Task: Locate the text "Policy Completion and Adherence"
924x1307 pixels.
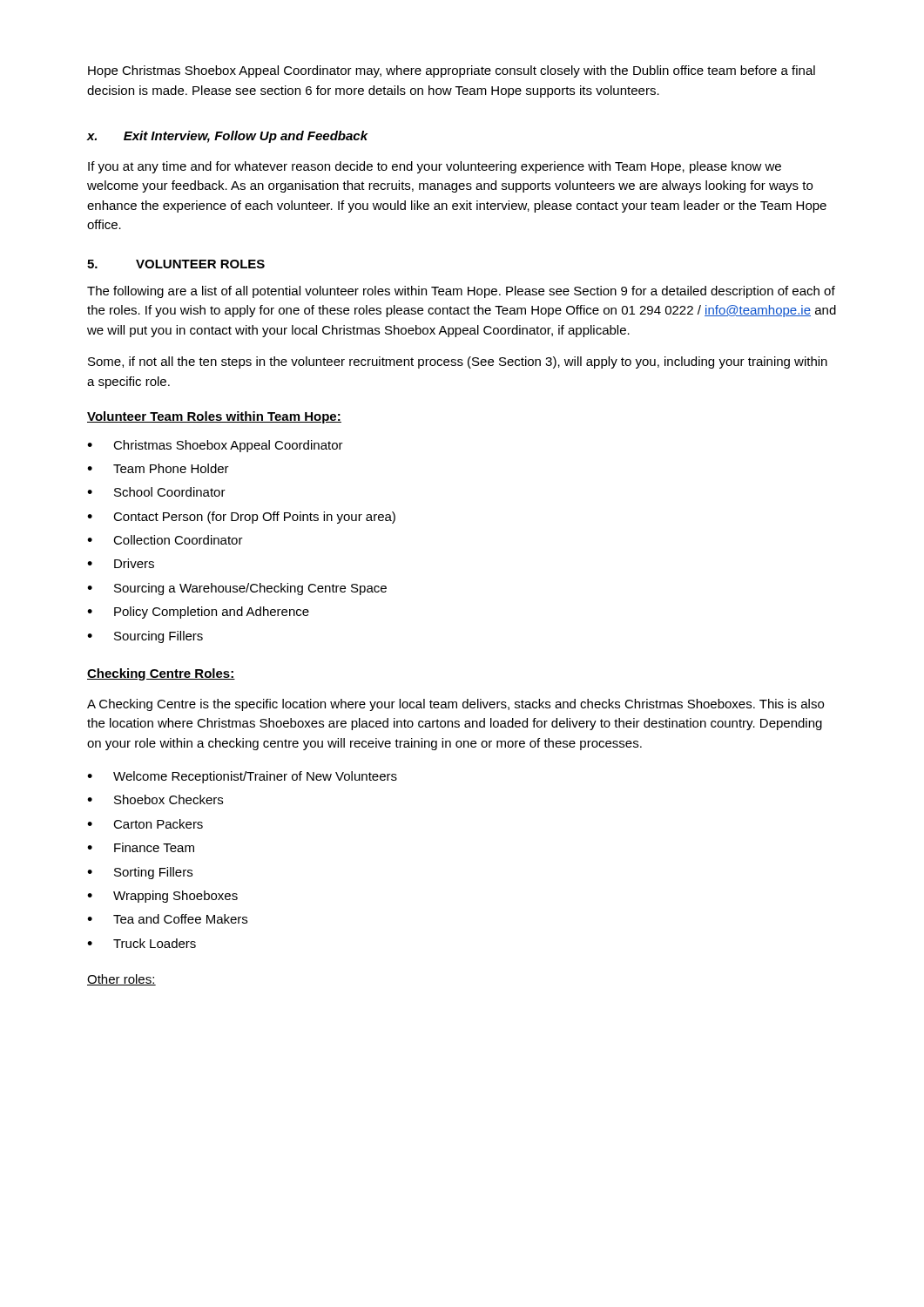Action: 211,611
